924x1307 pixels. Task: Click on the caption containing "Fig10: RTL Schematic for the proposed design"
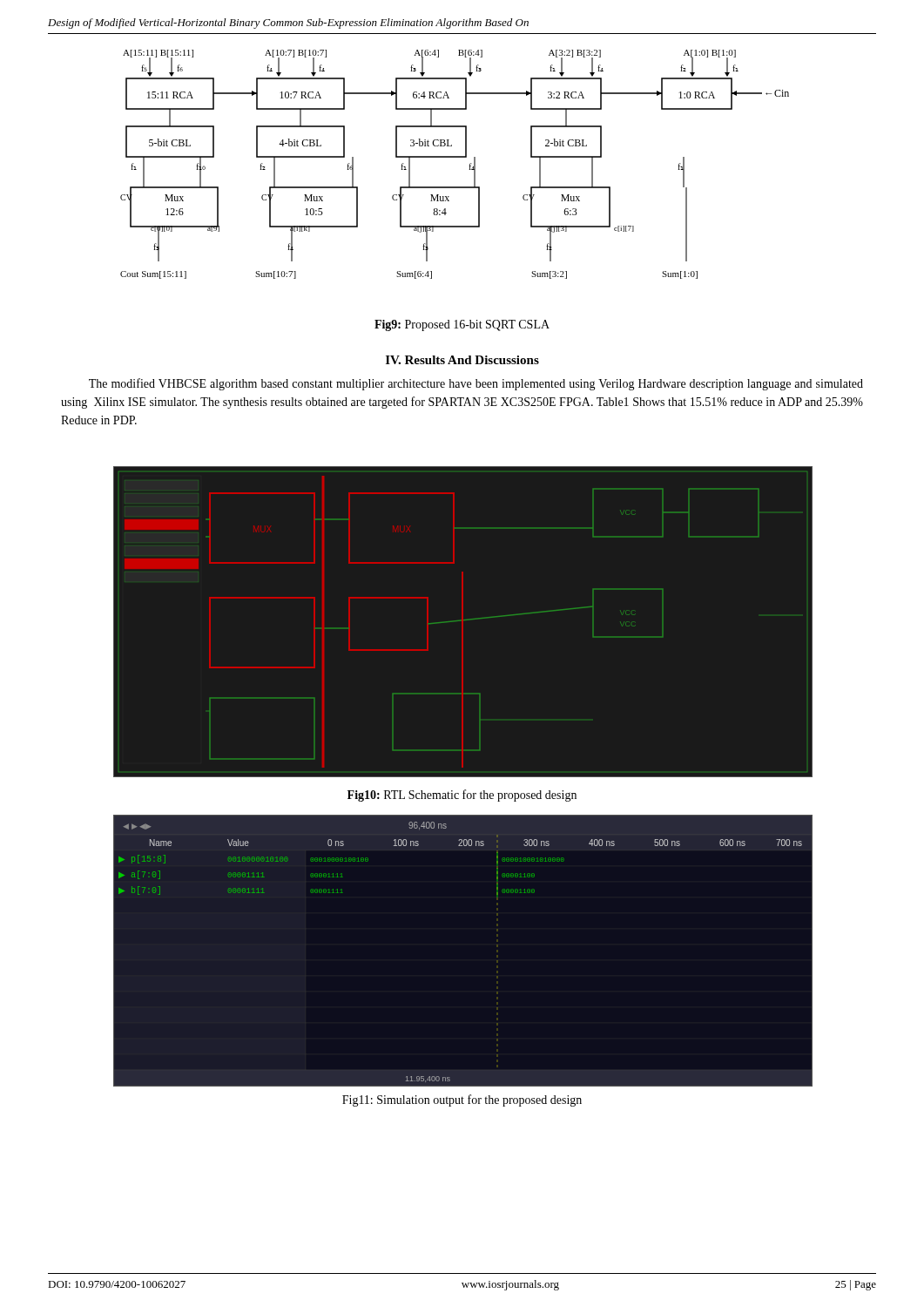[x=462, y=795]
